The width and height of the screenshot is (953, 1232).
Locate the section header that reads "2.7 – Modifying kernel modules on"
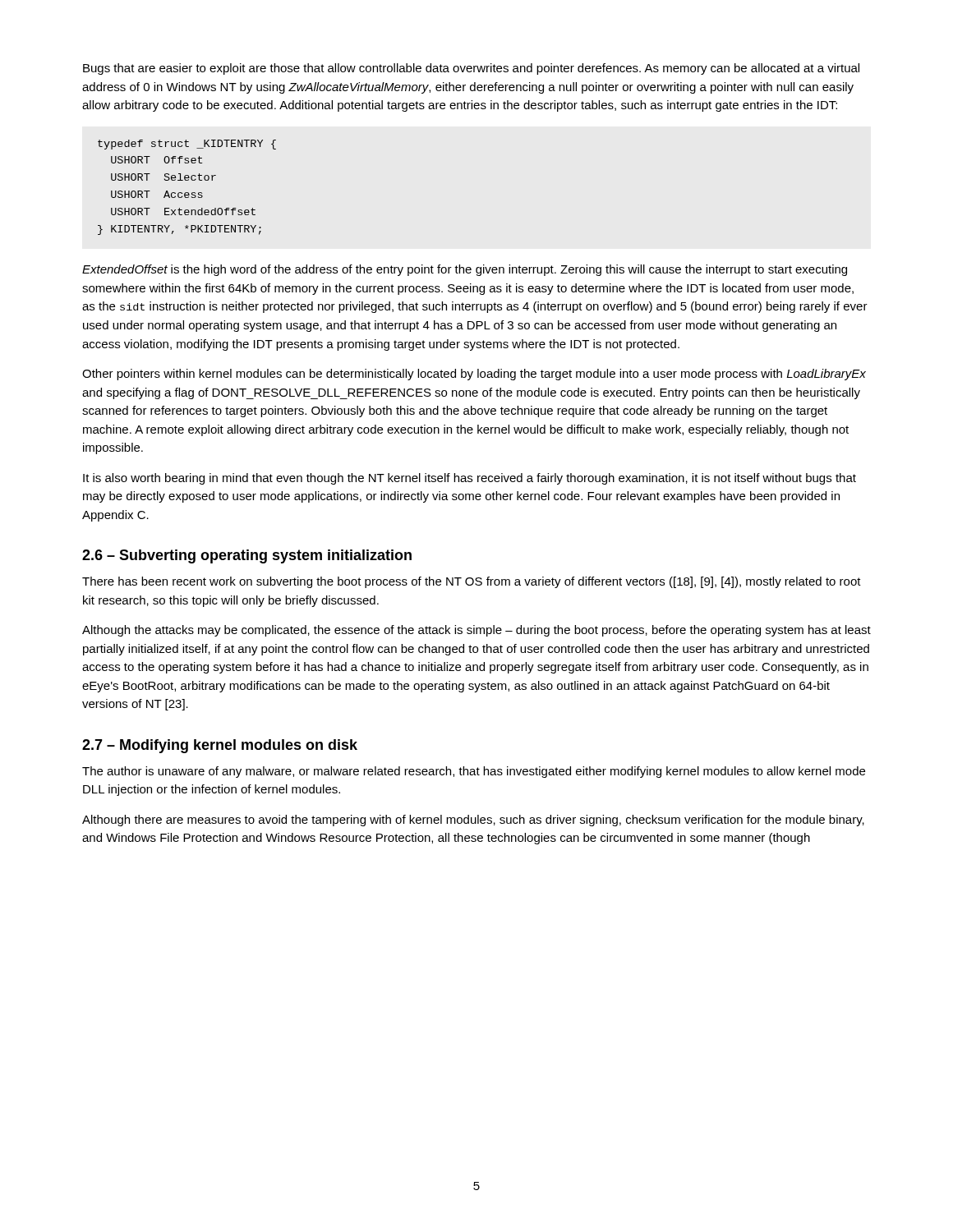[220, 745]
